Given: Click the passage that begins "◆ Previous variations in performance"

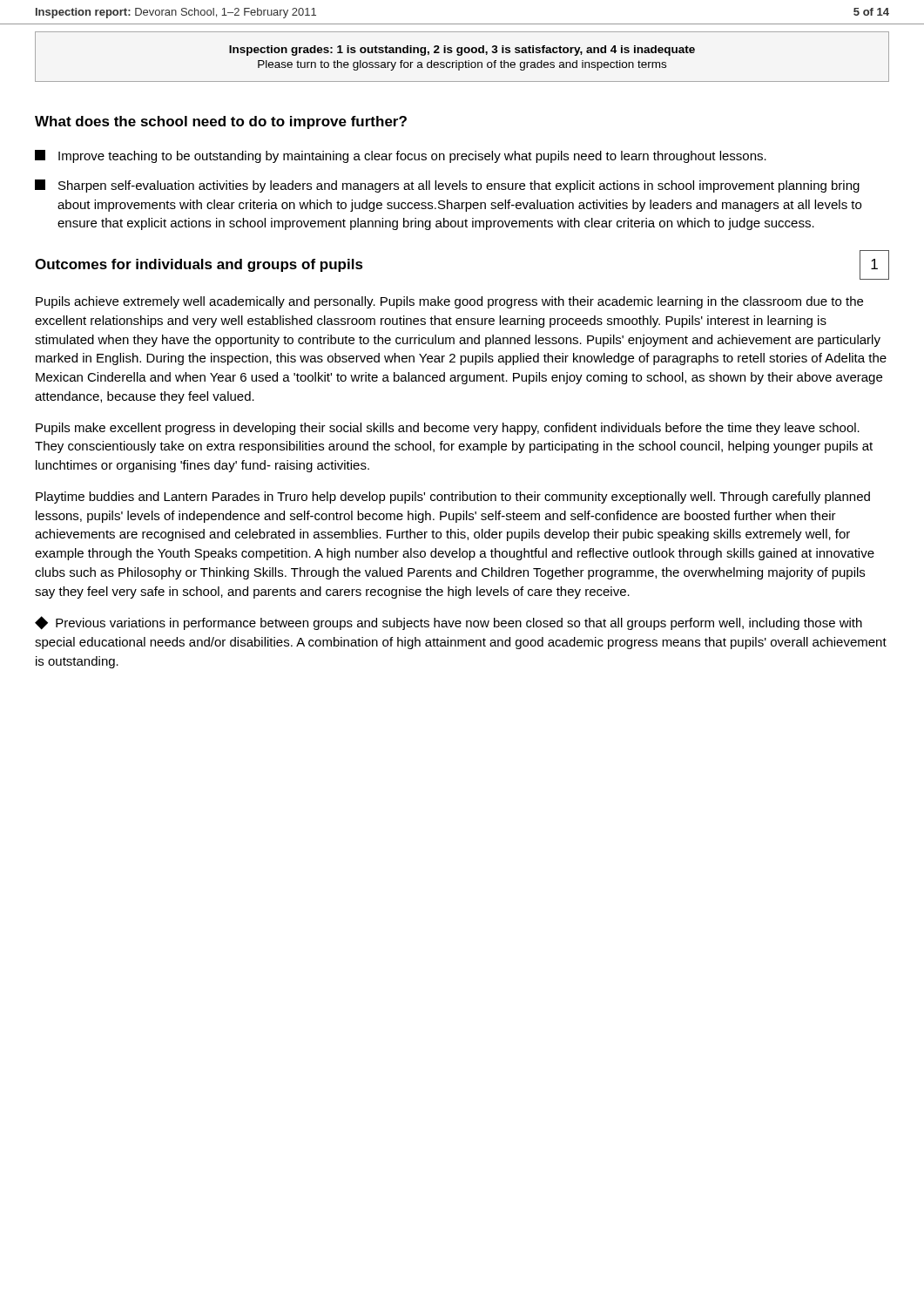Looking at the screenshot, I should pos(461,640).
